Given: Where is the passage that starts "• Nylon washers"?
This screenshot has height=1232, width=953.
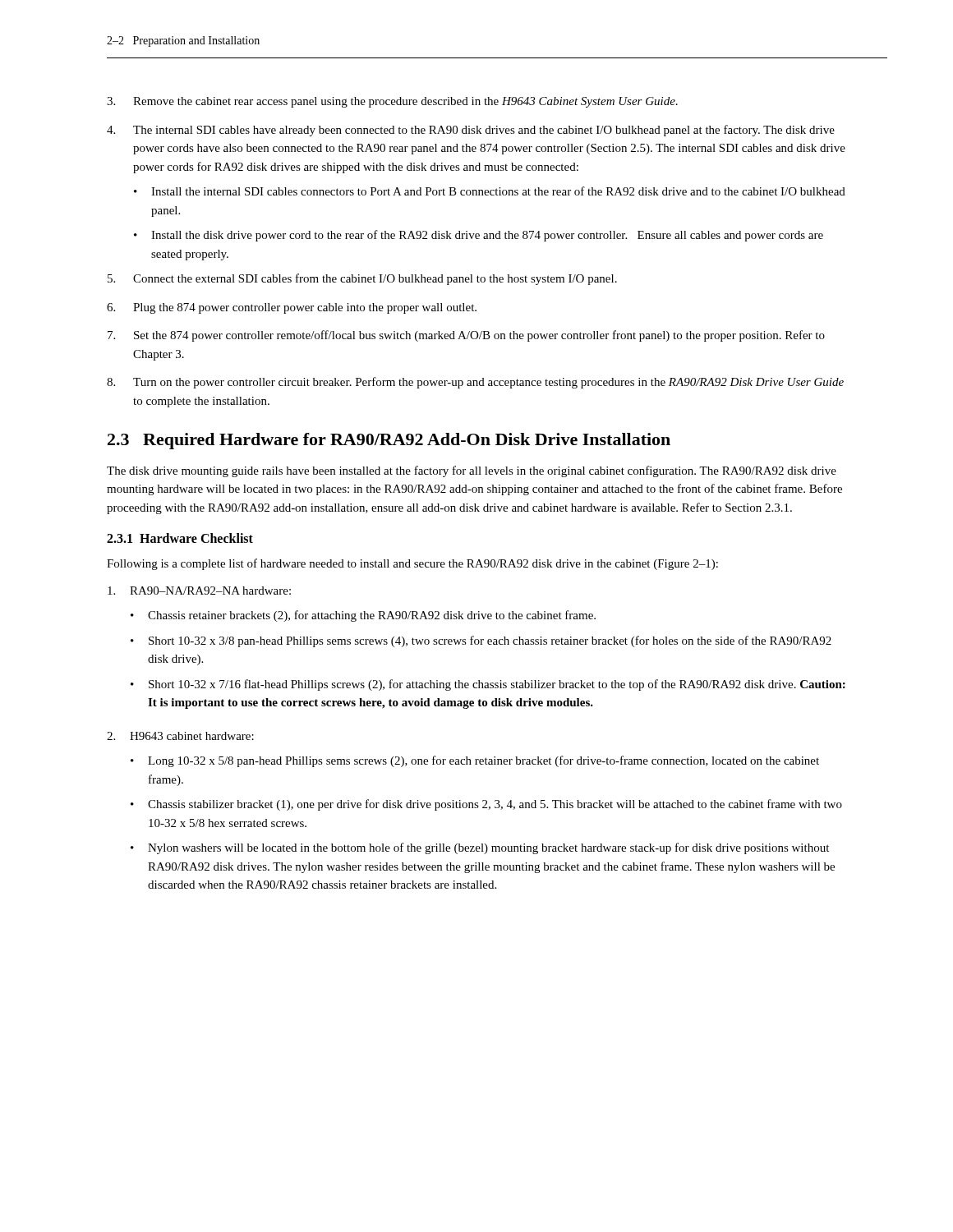Looking at the screenshot, I should click(492, 866).
